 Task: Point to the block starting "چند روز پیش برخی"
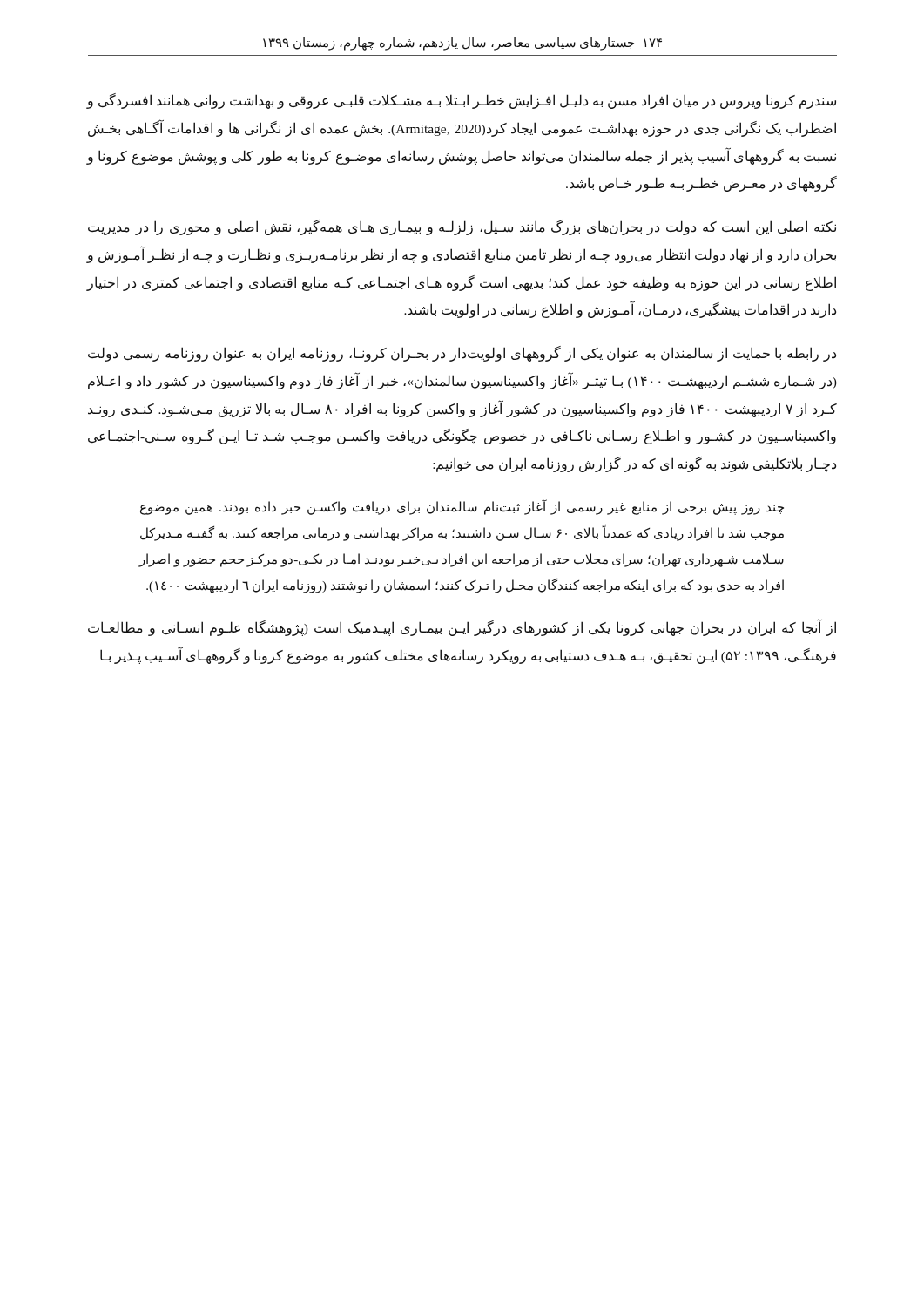tap(462, 546)
